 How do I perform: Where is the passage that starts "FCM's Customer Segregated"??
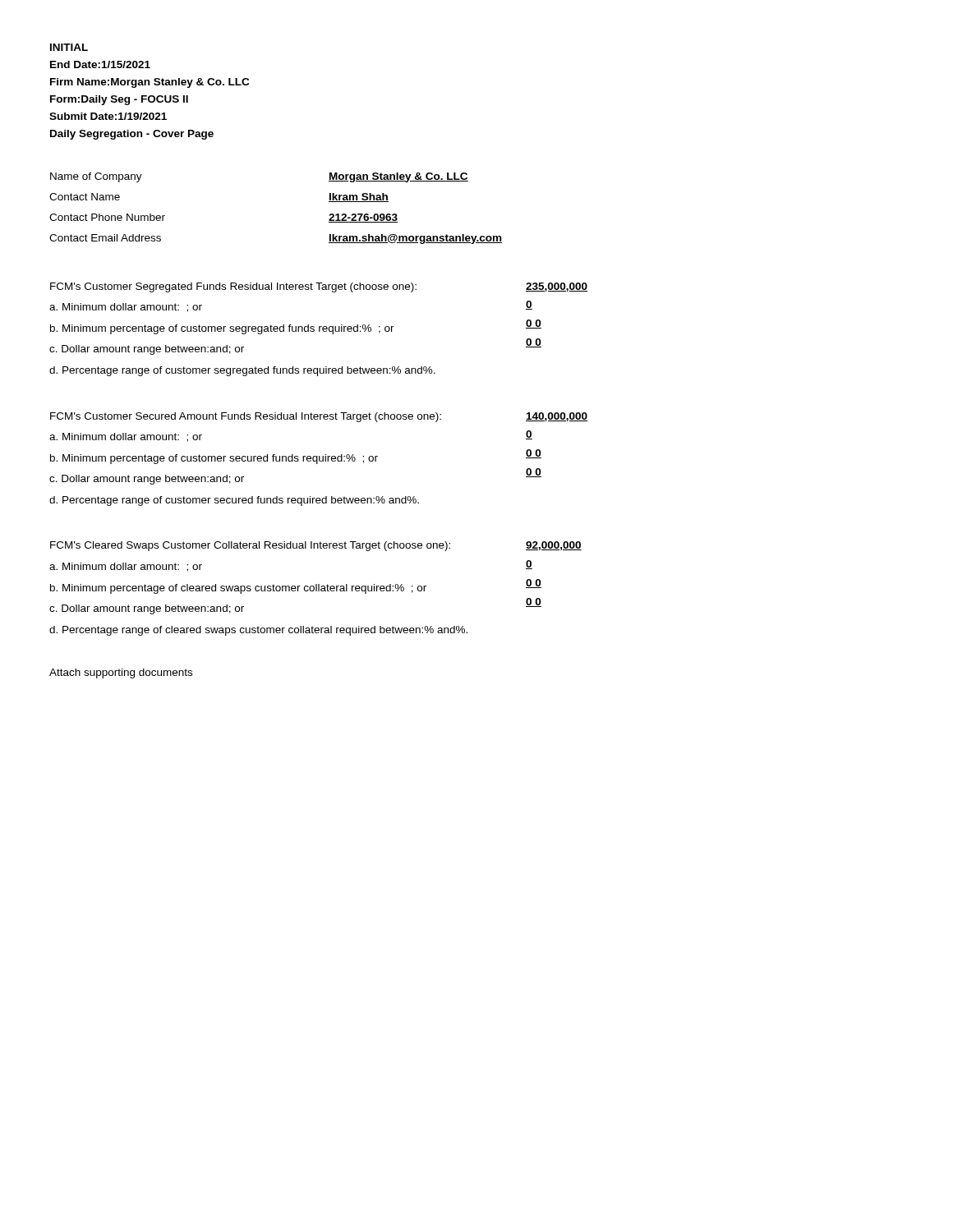(279, 328)
